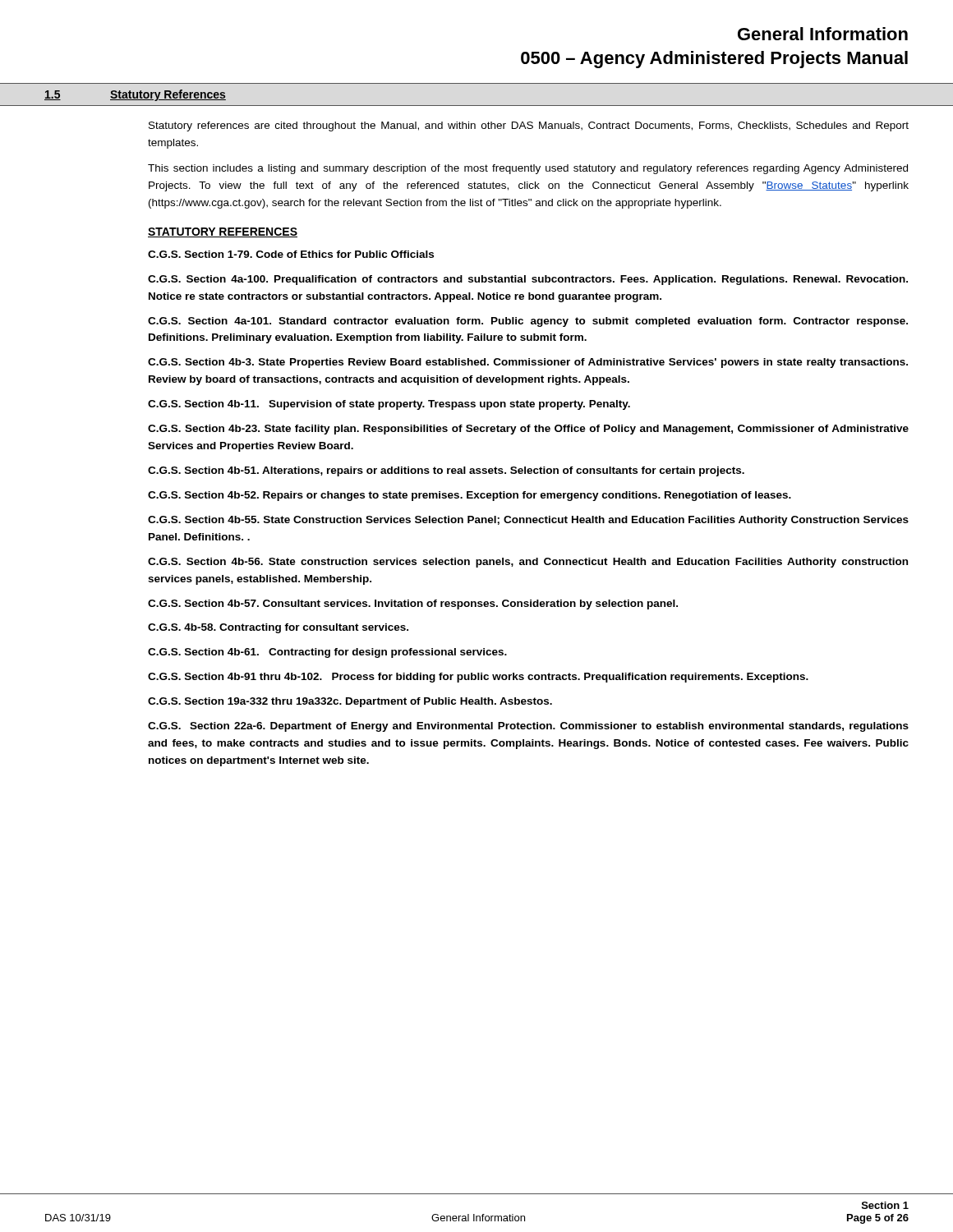Screen dimensions: 1232x953
Task: Click on the text block containing "C.G.S. Section 4b-11."
Action: 389,404
